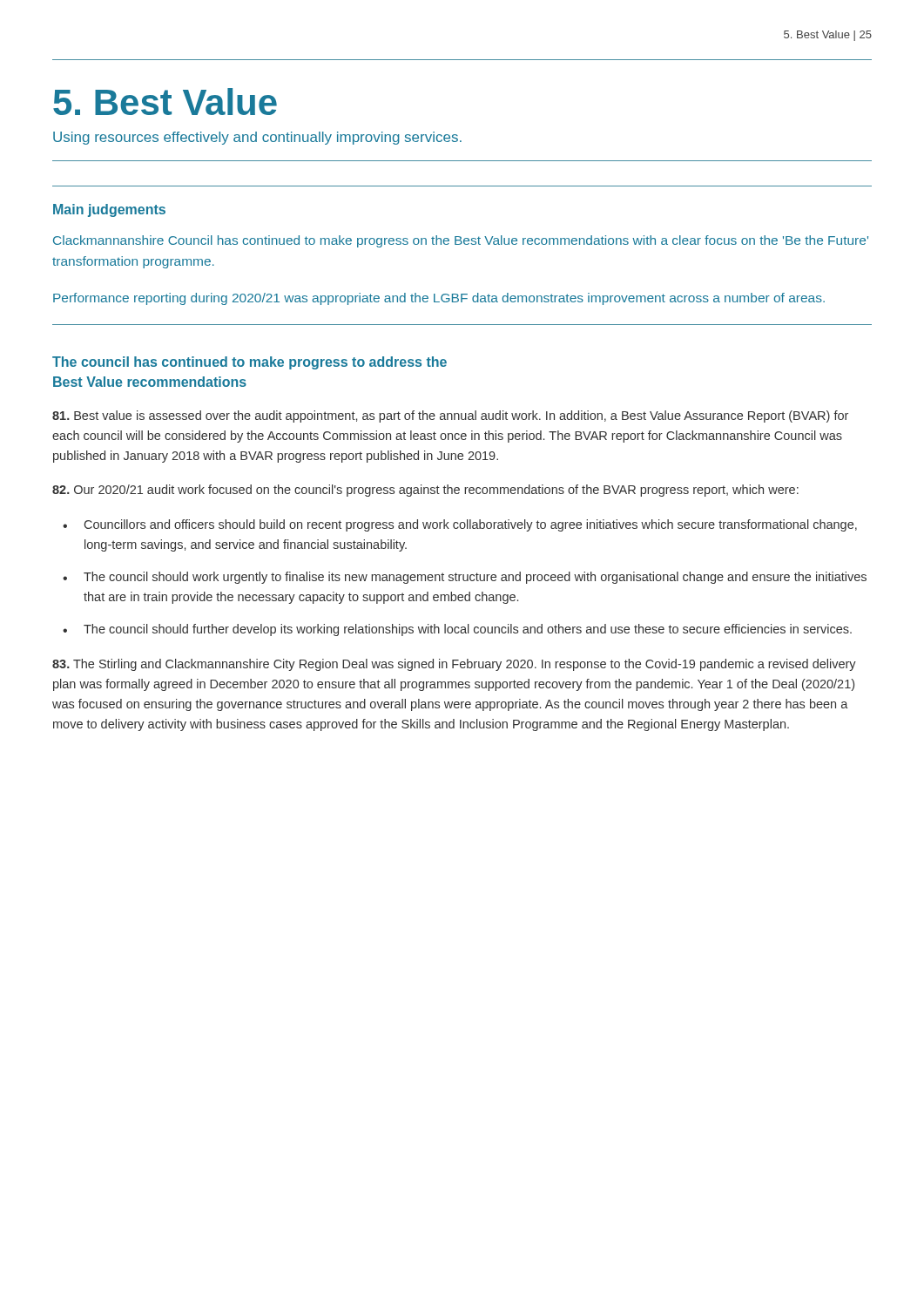This screenshot has width=924, height=1307.
Task: Locate the region starting "Our 2020/21 audit"
Action: click(x=426, y=490)
